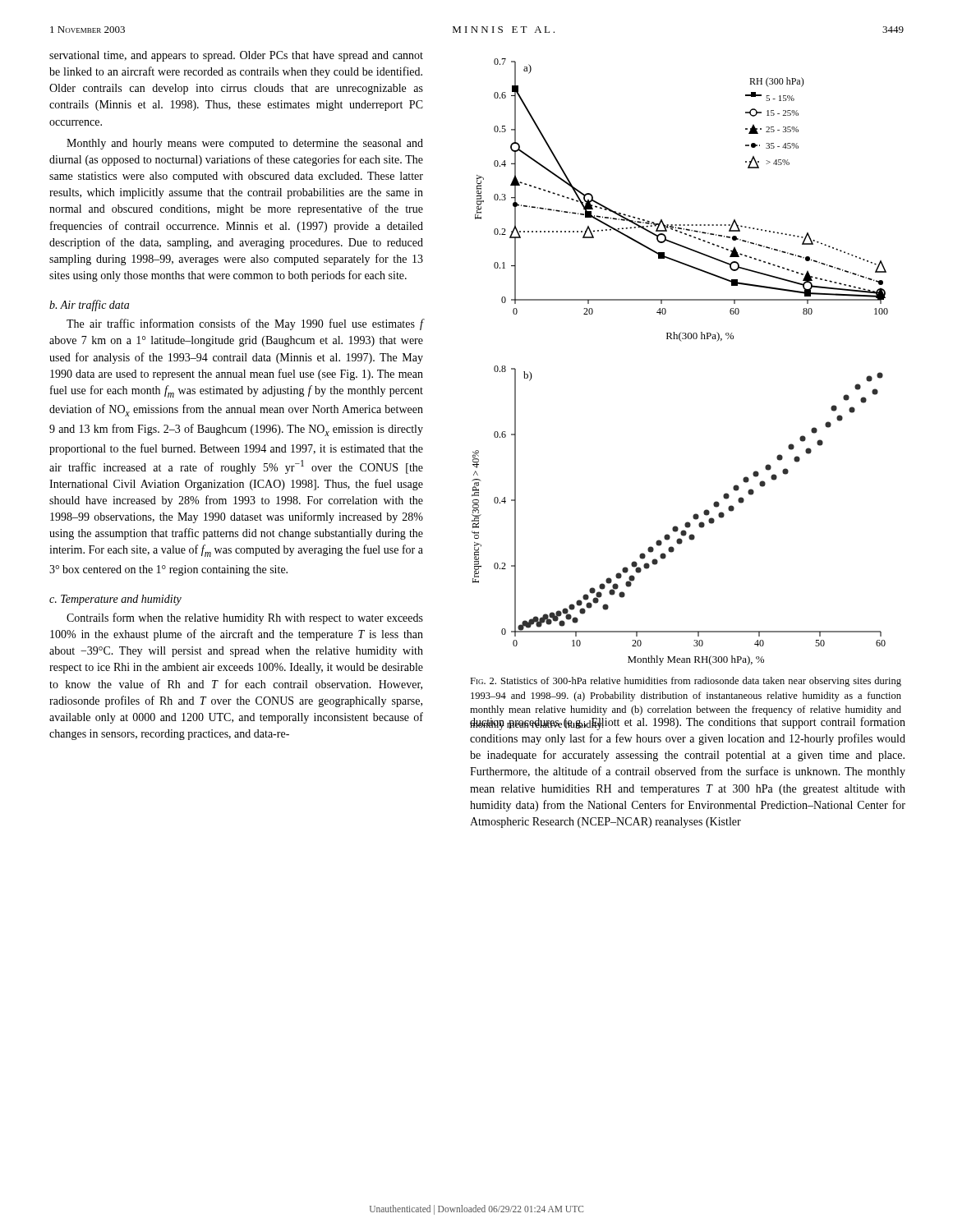Click on the text block that says "The air traffic information consists of the"

(x=236, y=447)
